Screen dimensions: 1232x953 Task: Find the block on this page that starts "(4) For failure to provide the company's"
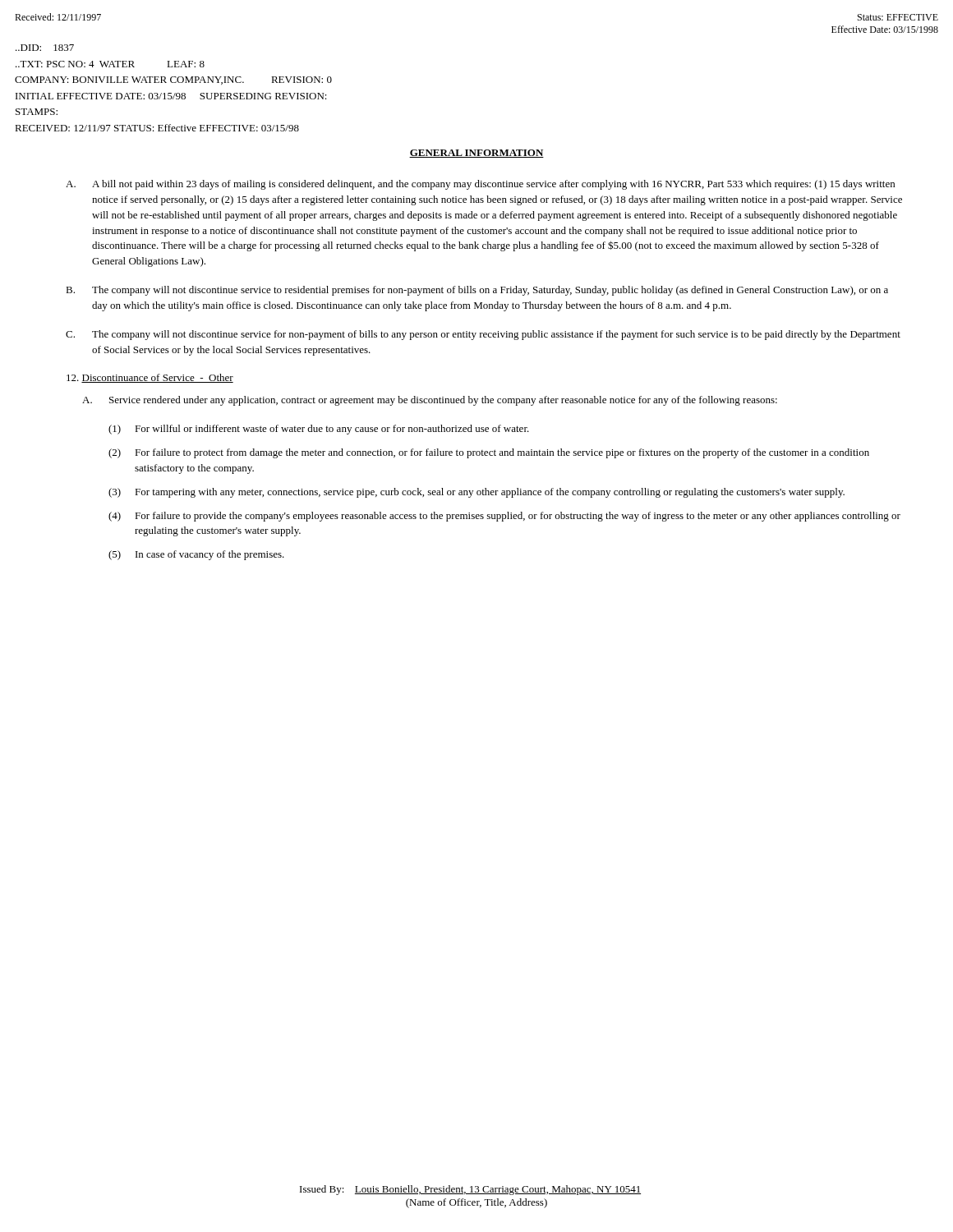point(506,523)
